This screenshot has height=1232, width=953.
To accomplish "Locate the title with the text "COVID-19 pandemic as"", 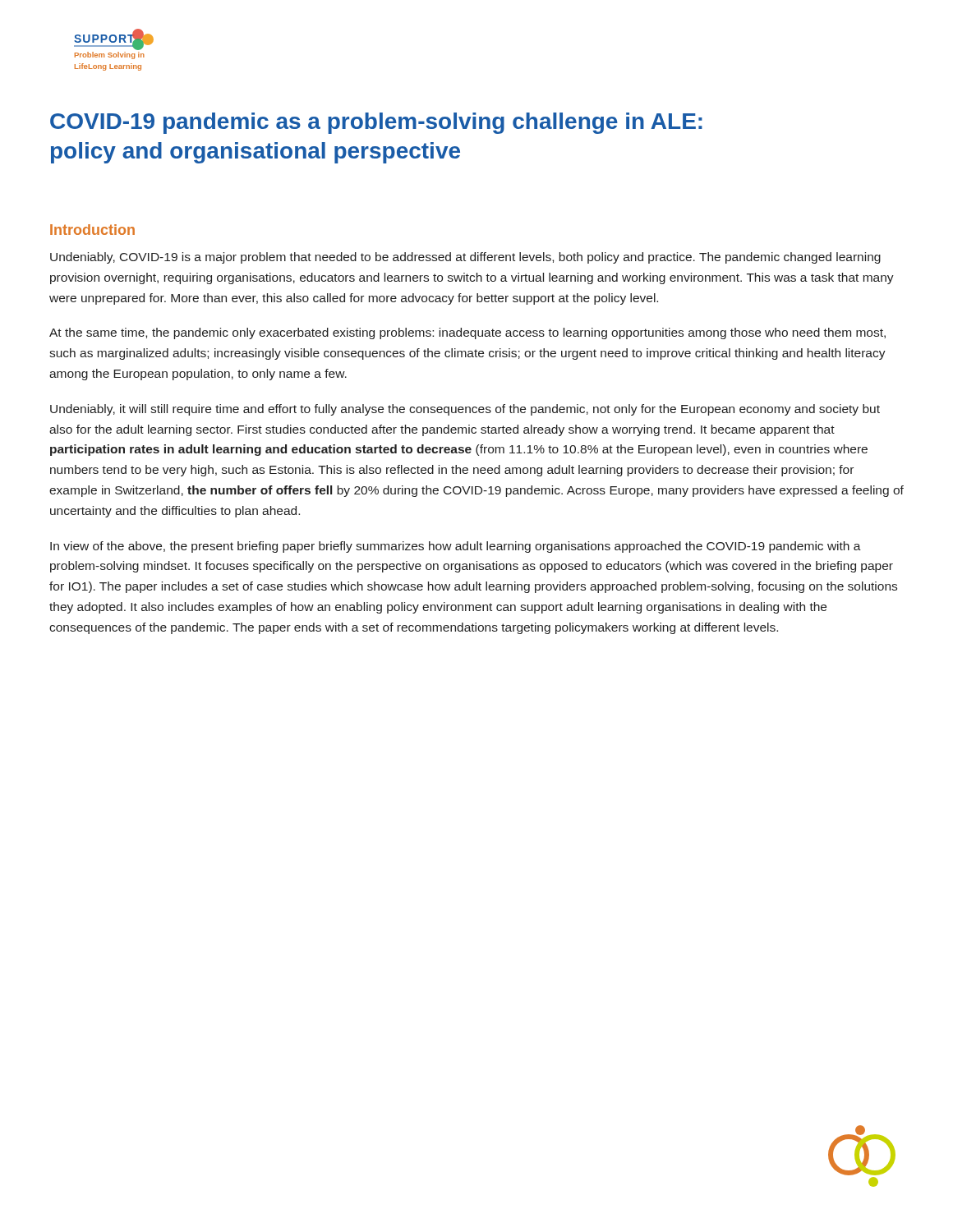I will (x=476, y=137).
